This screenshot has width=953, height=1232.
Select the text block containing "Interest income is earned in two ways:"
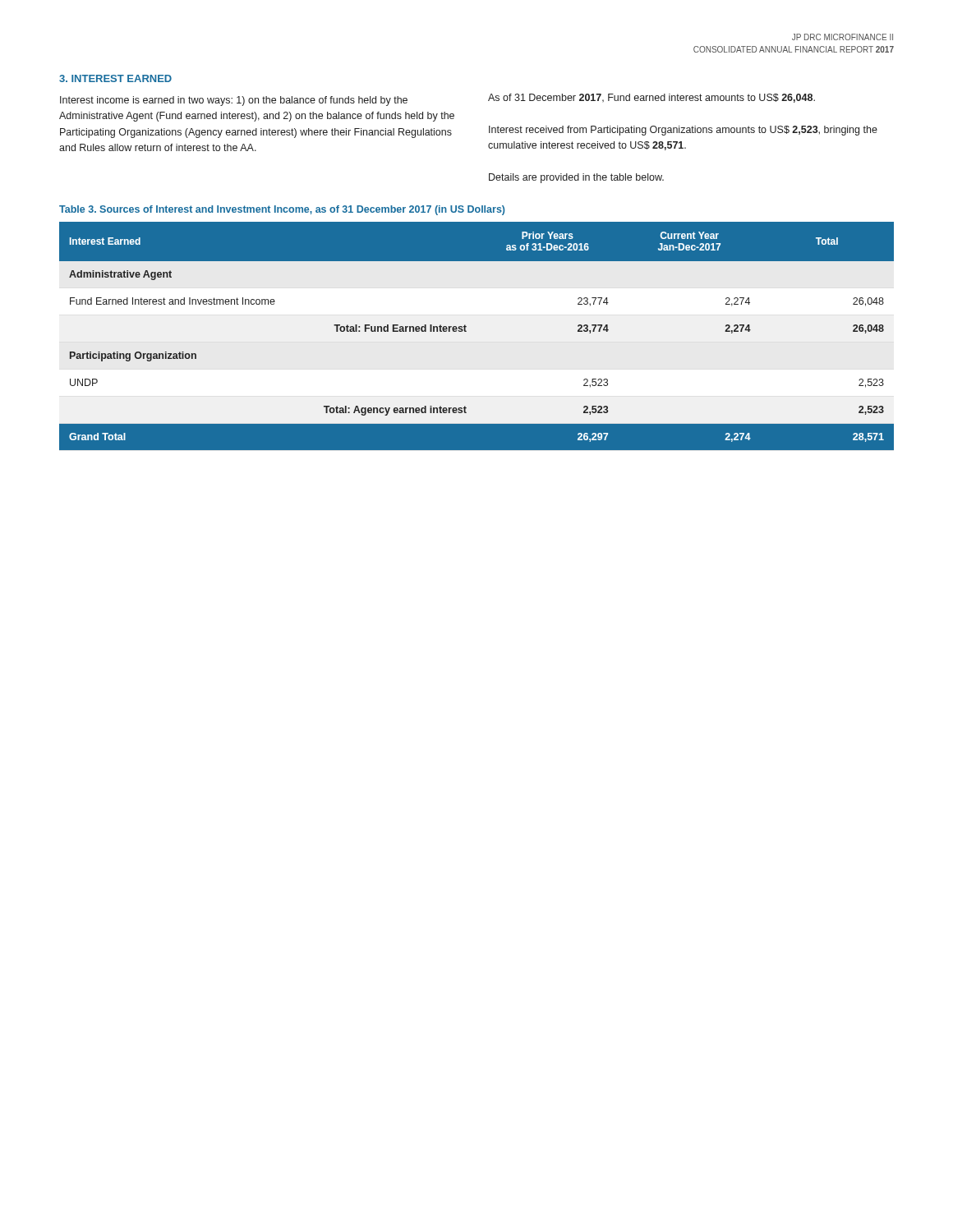coord(257,124)
